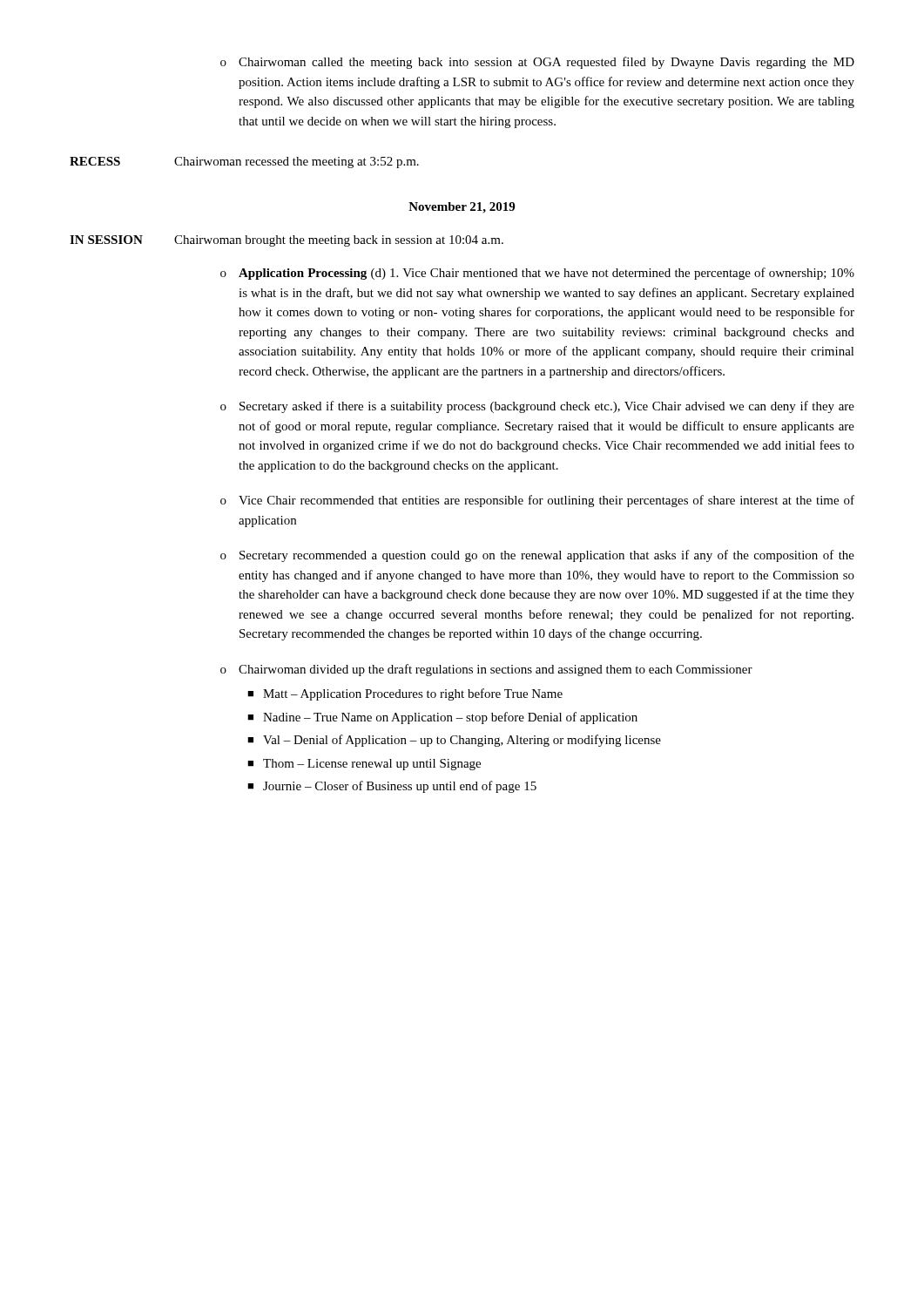Point to "November 21, 2019"
Screen dimensions: 1307x924
coord(462,206)
